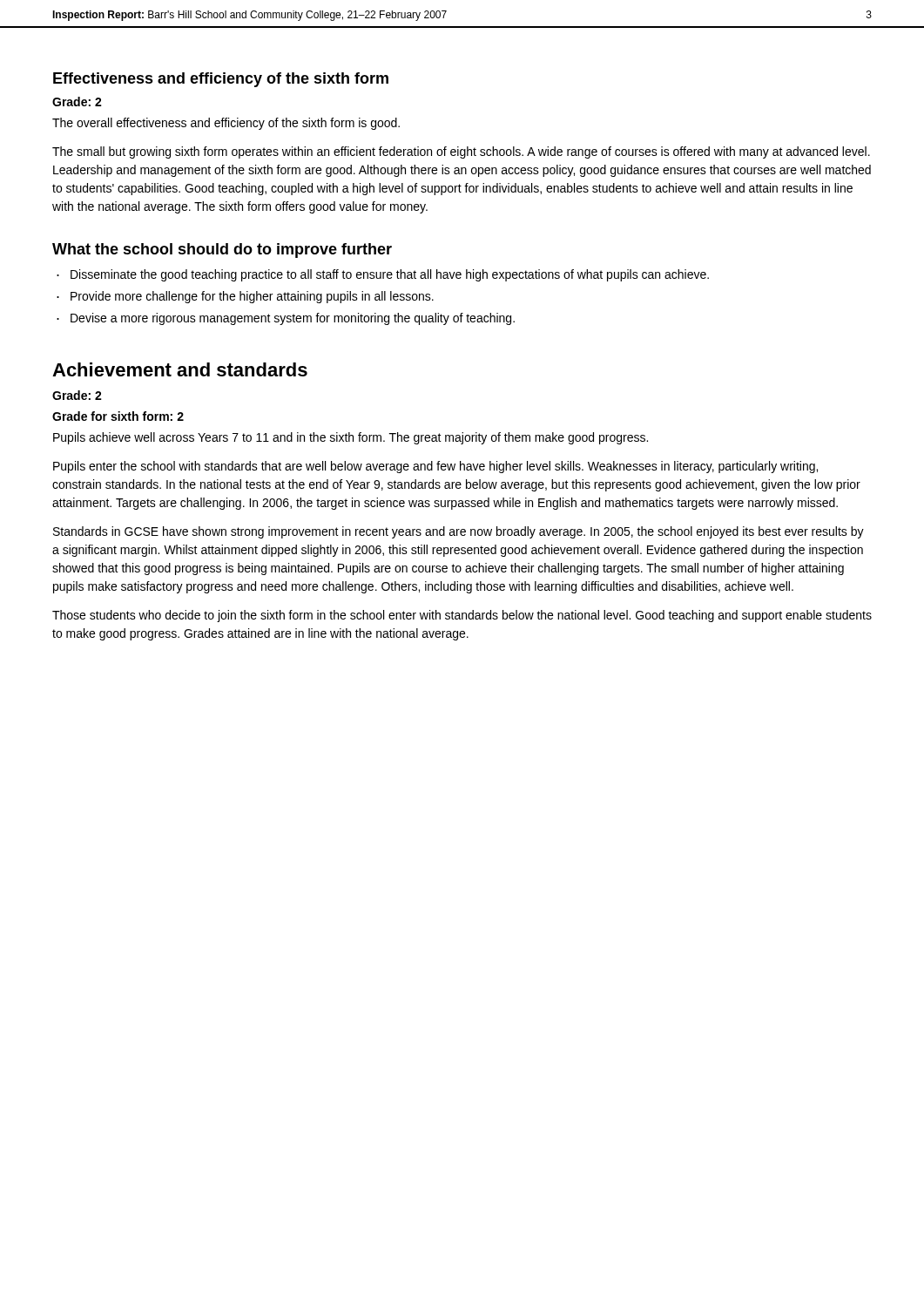The height and width of the screenshot is (1307, 924).
Task: Select the region starting "Provide more challenge for the"
Action: (x=252, y=296)
